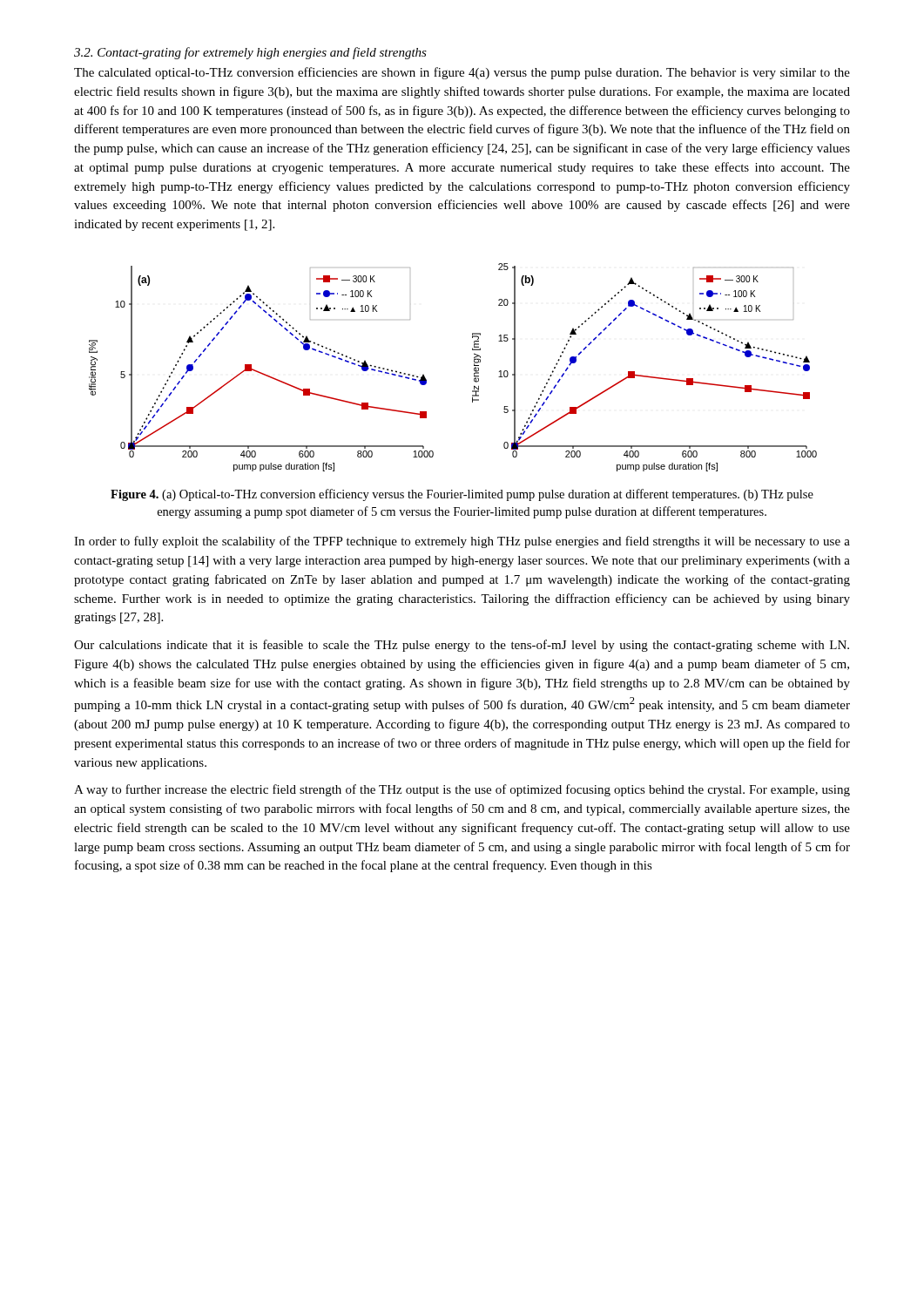Point to the block starting "In order to fully exploit the scalability of"

[462, 580]
